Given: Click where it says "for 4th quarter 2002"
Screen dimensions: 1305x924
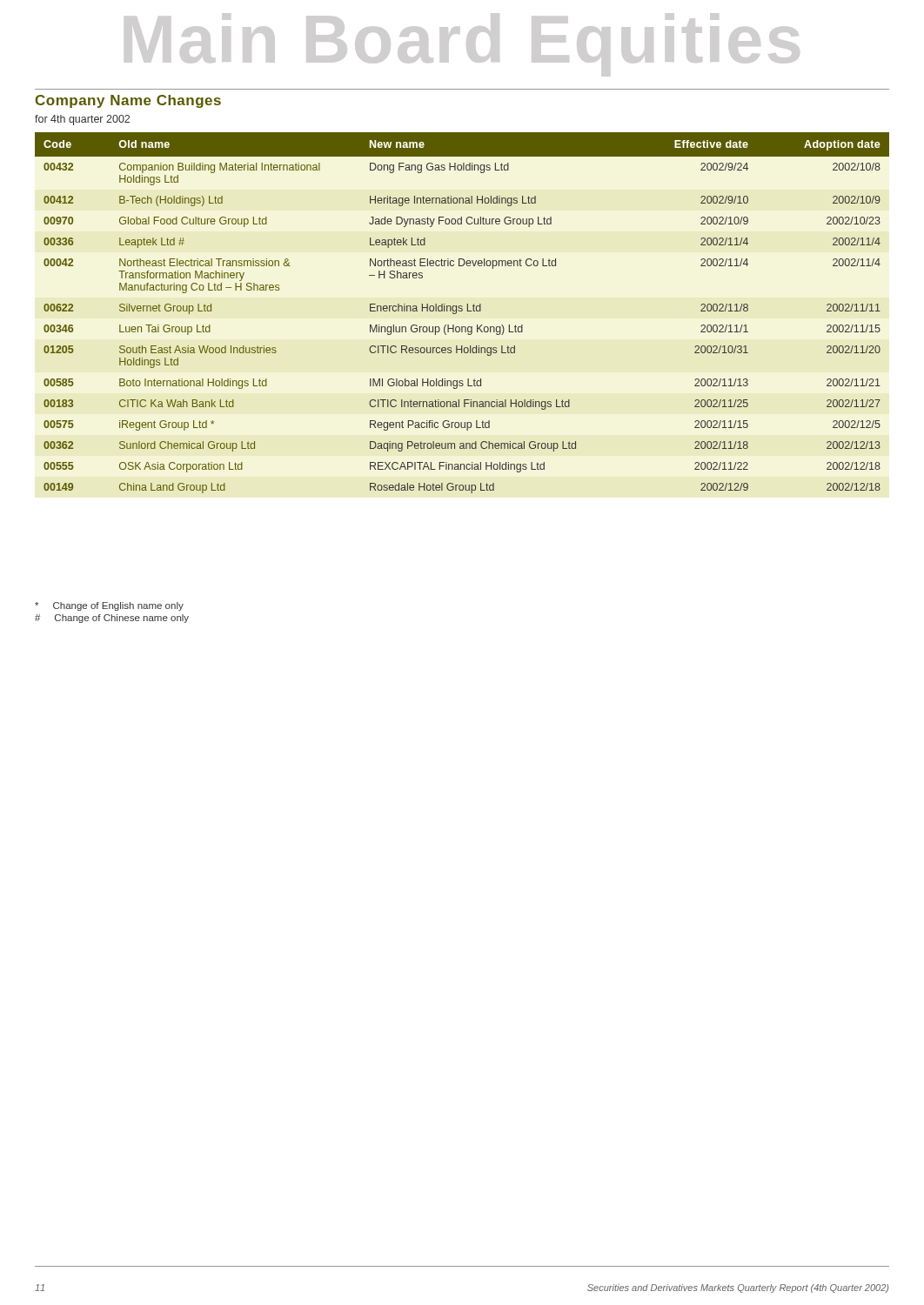Looking at the screenshot, I should pos(83,119).
